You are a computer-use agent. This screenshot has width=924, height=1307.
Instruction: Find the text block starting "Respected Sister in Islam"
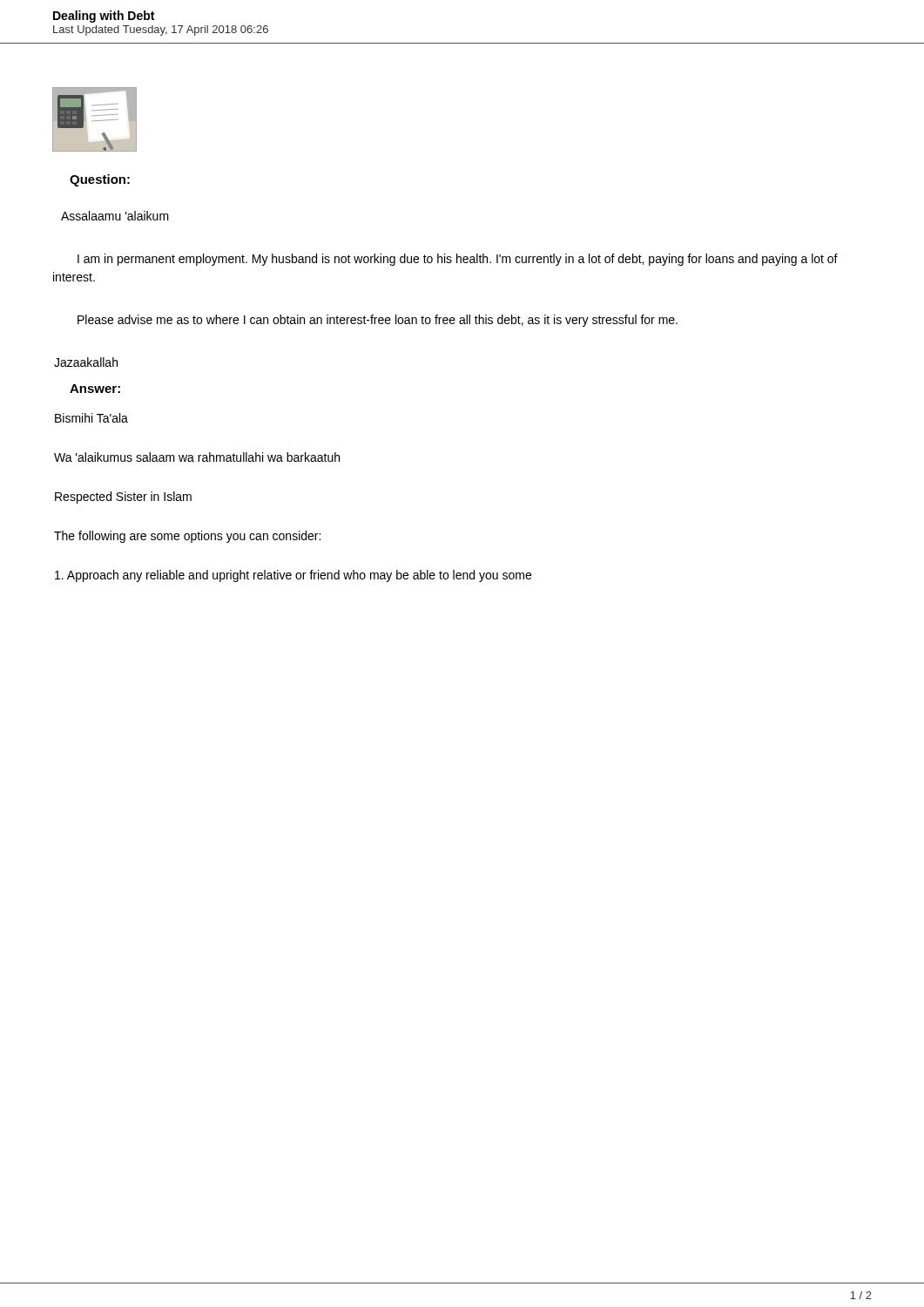pyautogui.click(x=123, y=497)
